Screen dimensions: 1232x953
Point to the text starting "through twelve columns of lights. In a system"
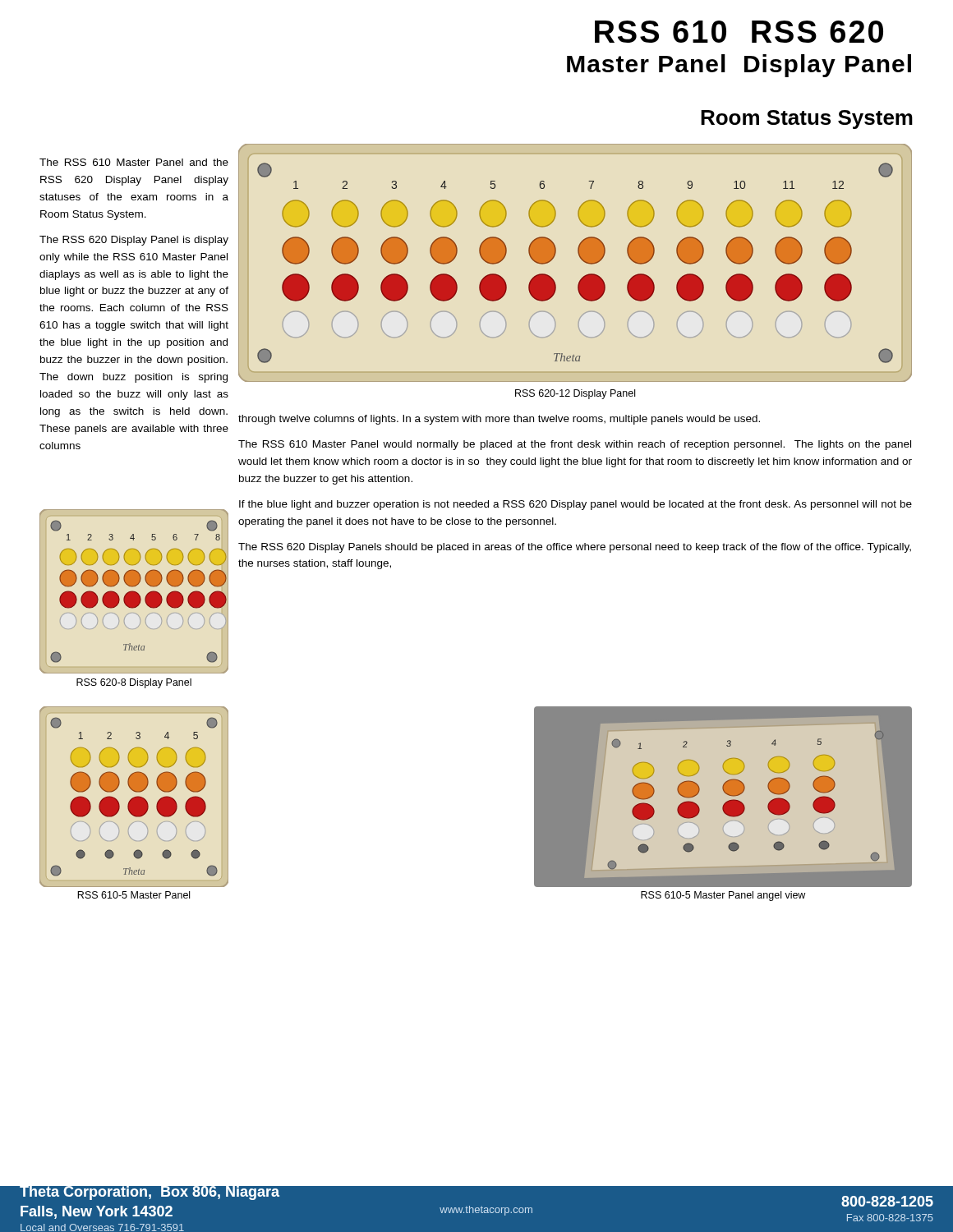pyautogui.click(x=575, y=492)
